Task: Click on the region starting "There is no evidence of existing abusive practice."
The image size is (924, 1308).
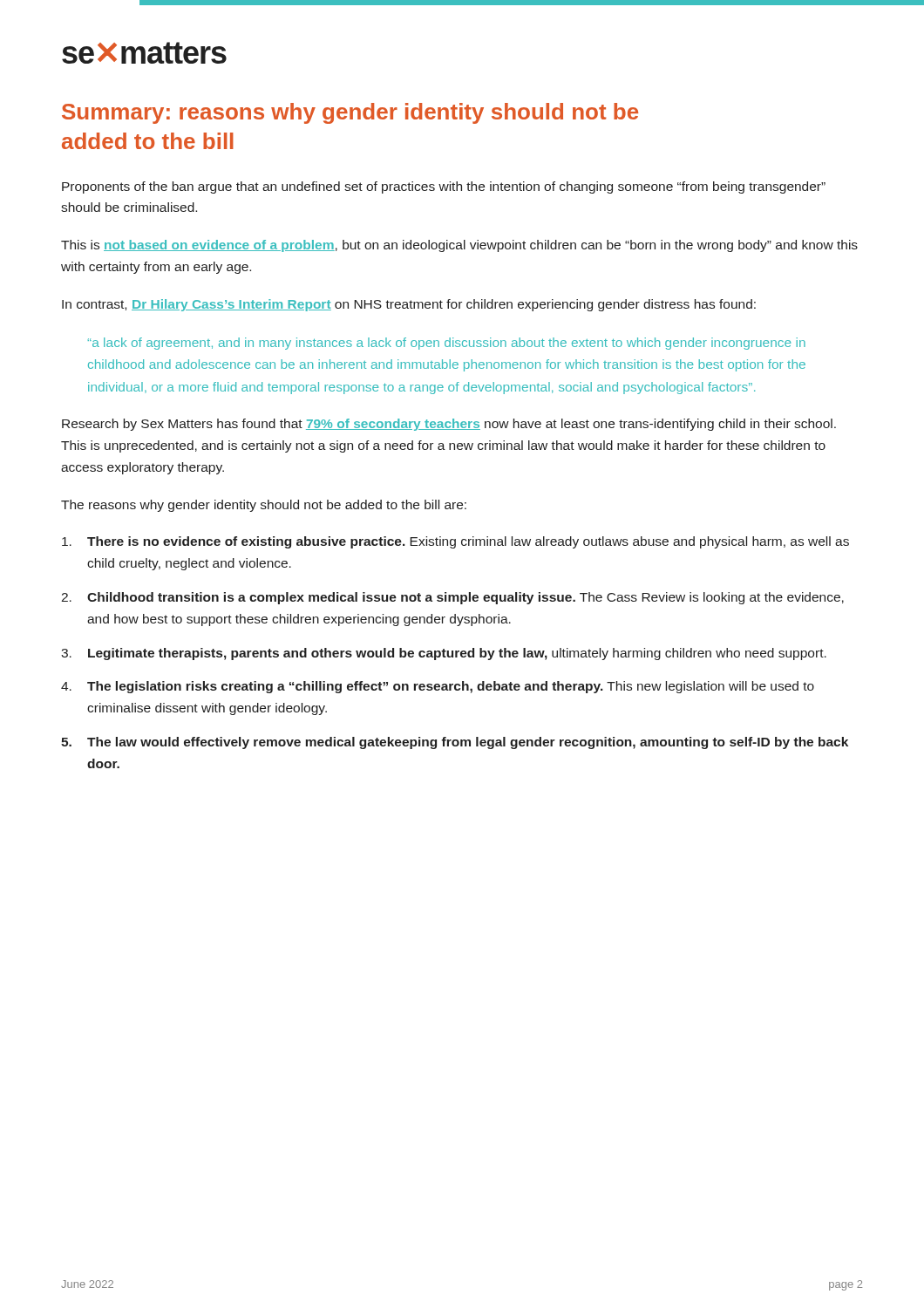Action: coord(462,553)
